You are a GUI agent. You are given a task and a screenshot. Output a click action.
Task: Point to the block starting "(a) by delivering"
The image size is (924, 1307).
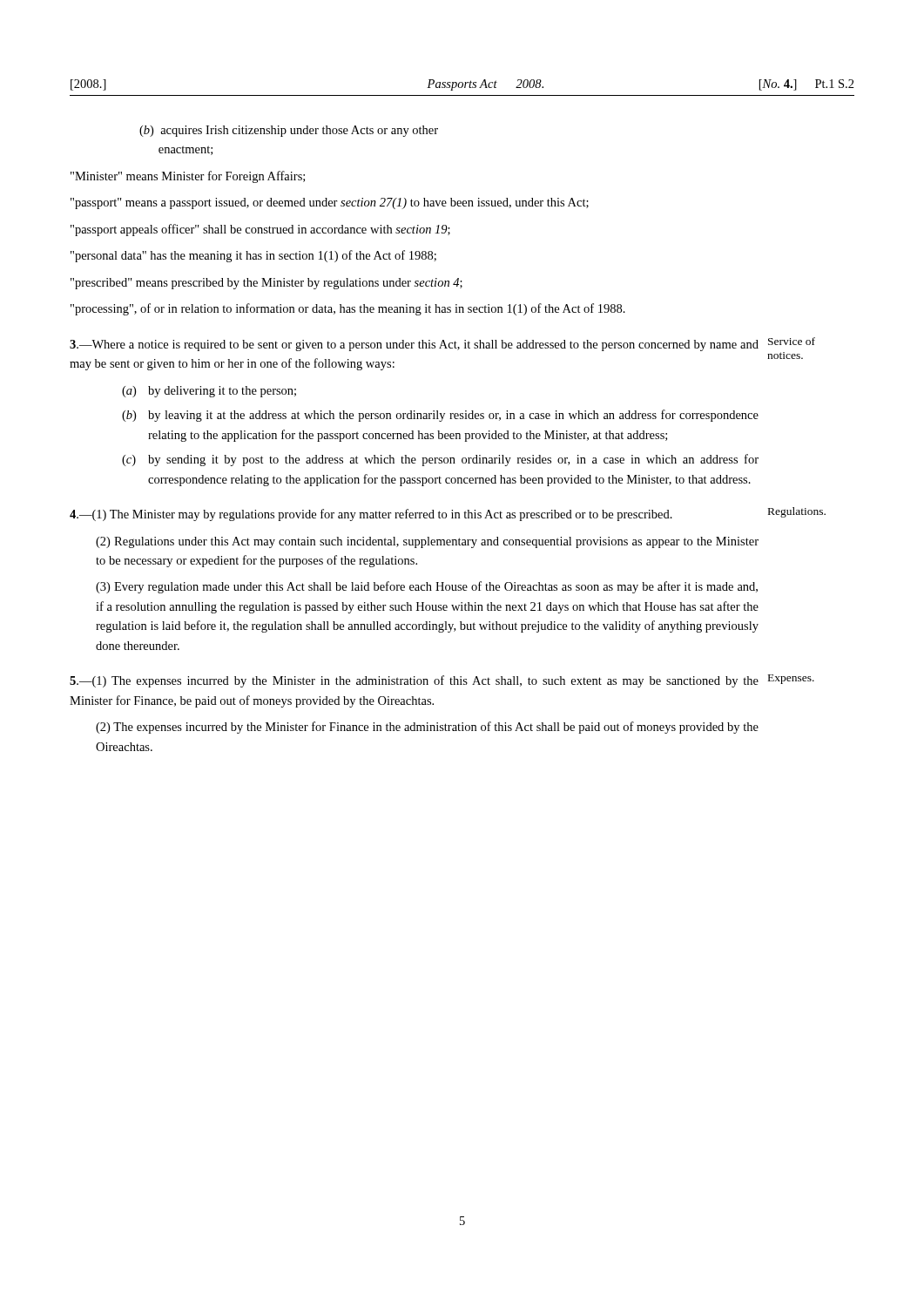[210, 390]
